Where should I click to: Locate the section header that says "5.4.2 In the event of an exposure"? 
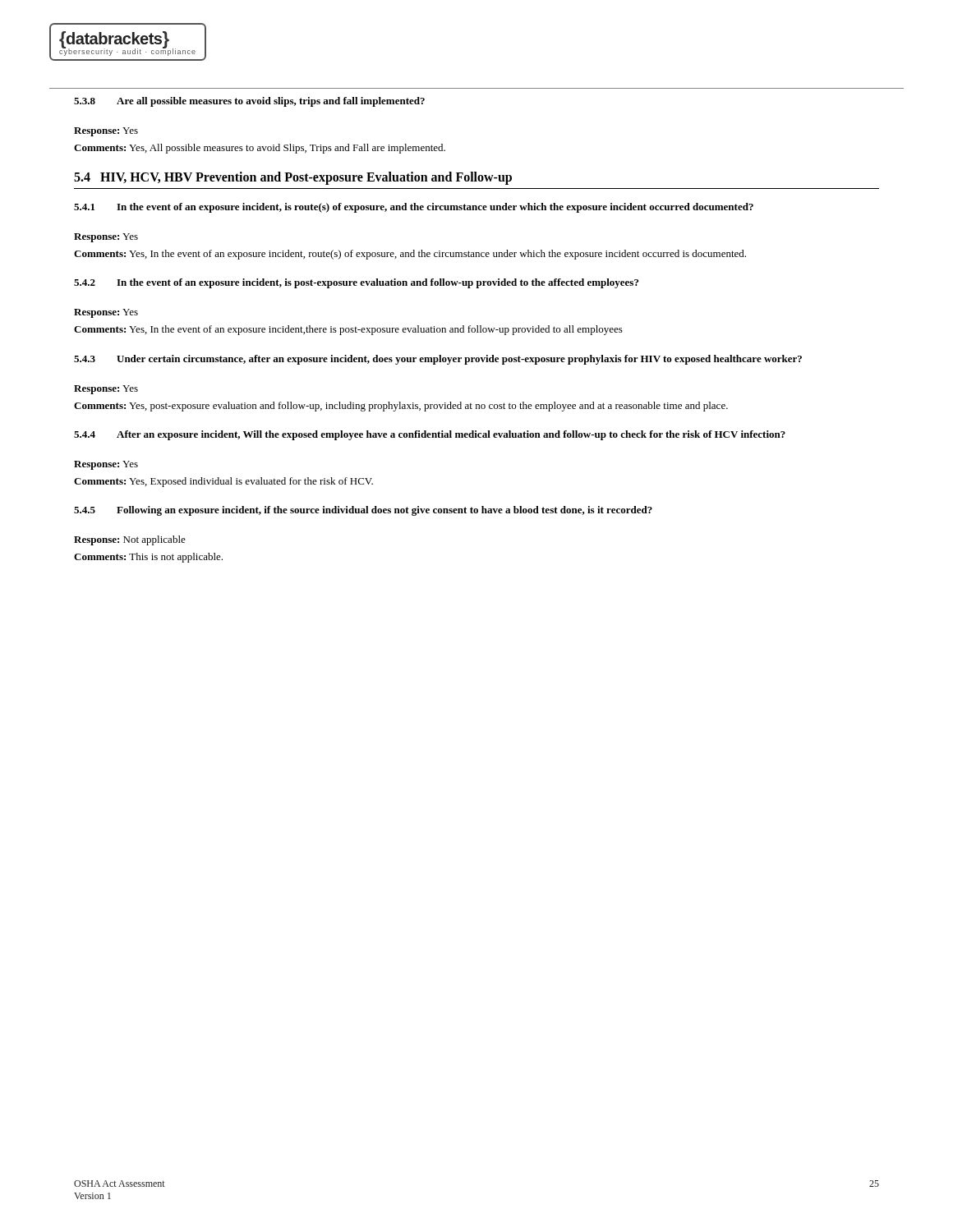476,283
